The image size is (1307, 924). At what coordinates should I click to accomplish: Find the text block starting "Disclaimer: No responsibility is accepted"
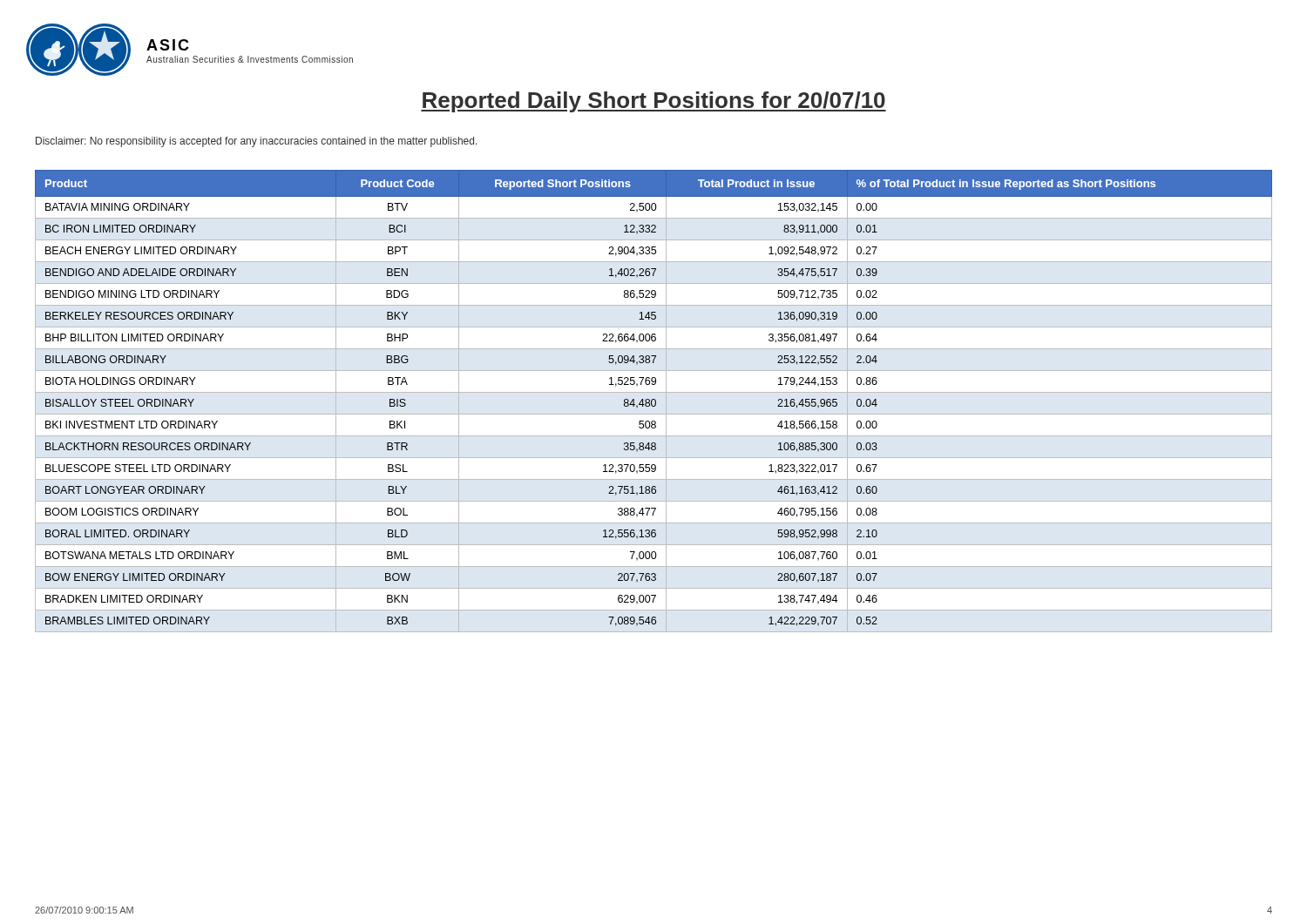(256, 141)
